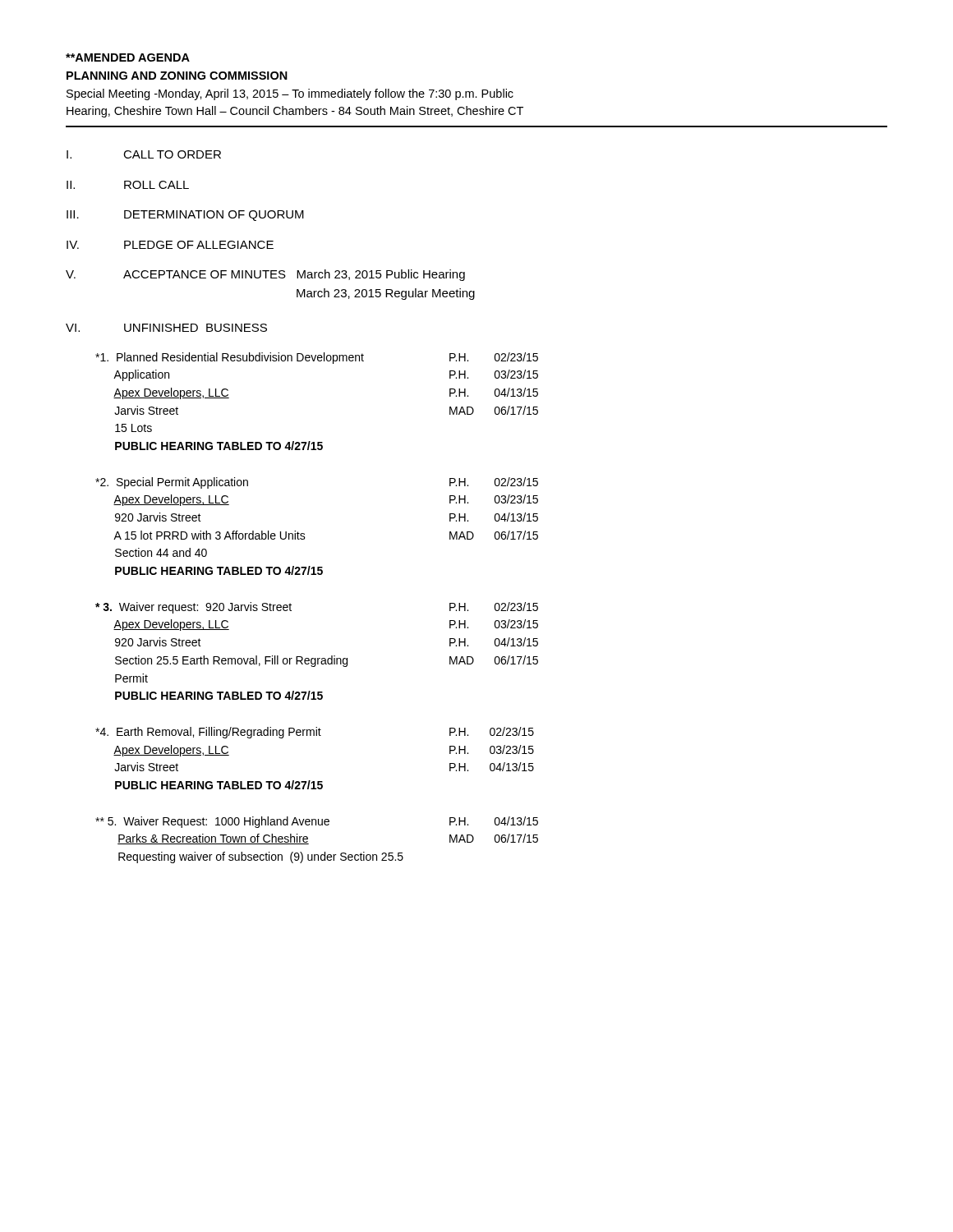Click on the element starting "*1. Planned Residential Resubdivision Development Application Apex"
Screen dimensions: 1232x953
[491, 402]
